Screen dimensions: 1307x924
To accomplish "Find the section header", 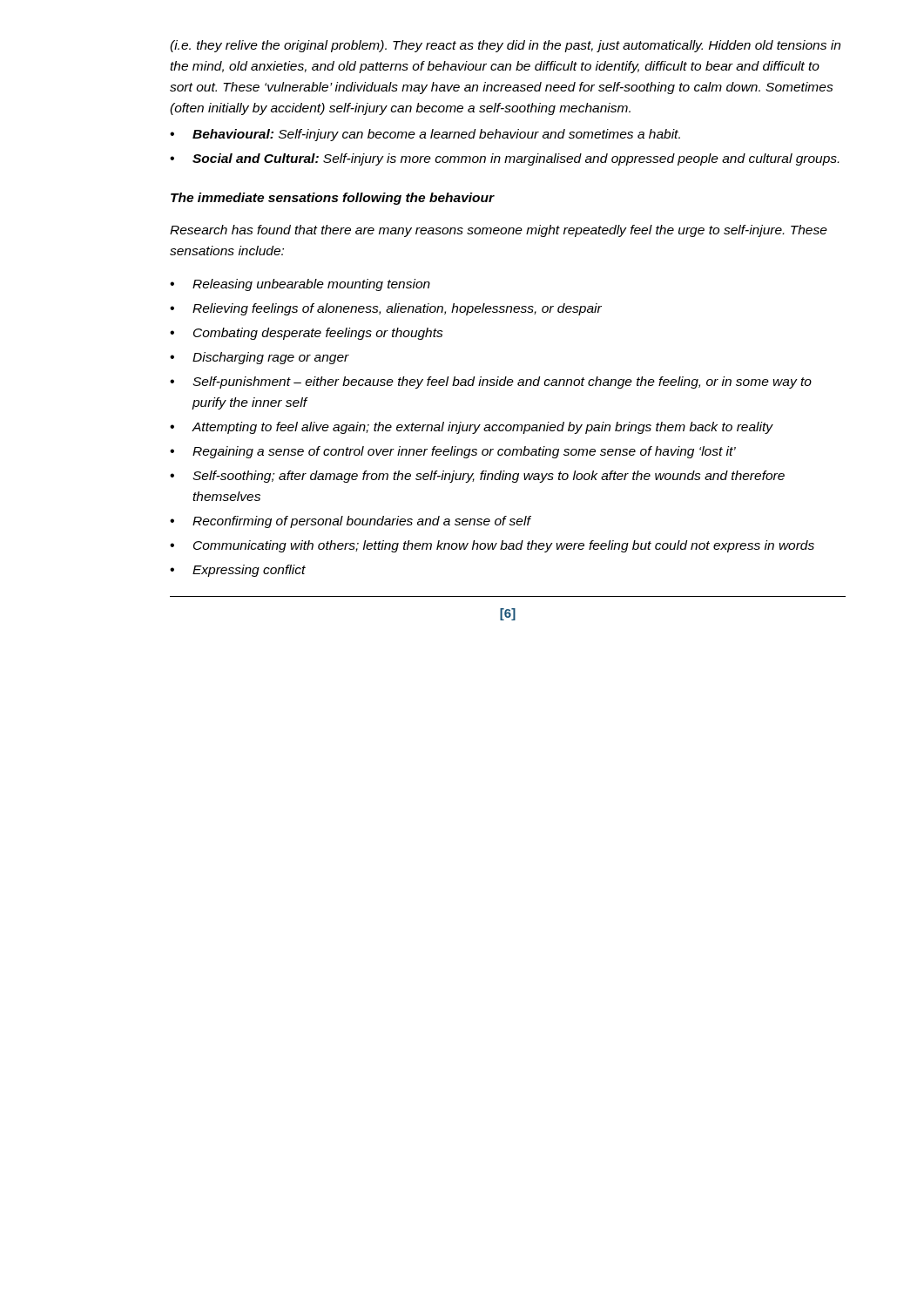I will tap(508, 198).
